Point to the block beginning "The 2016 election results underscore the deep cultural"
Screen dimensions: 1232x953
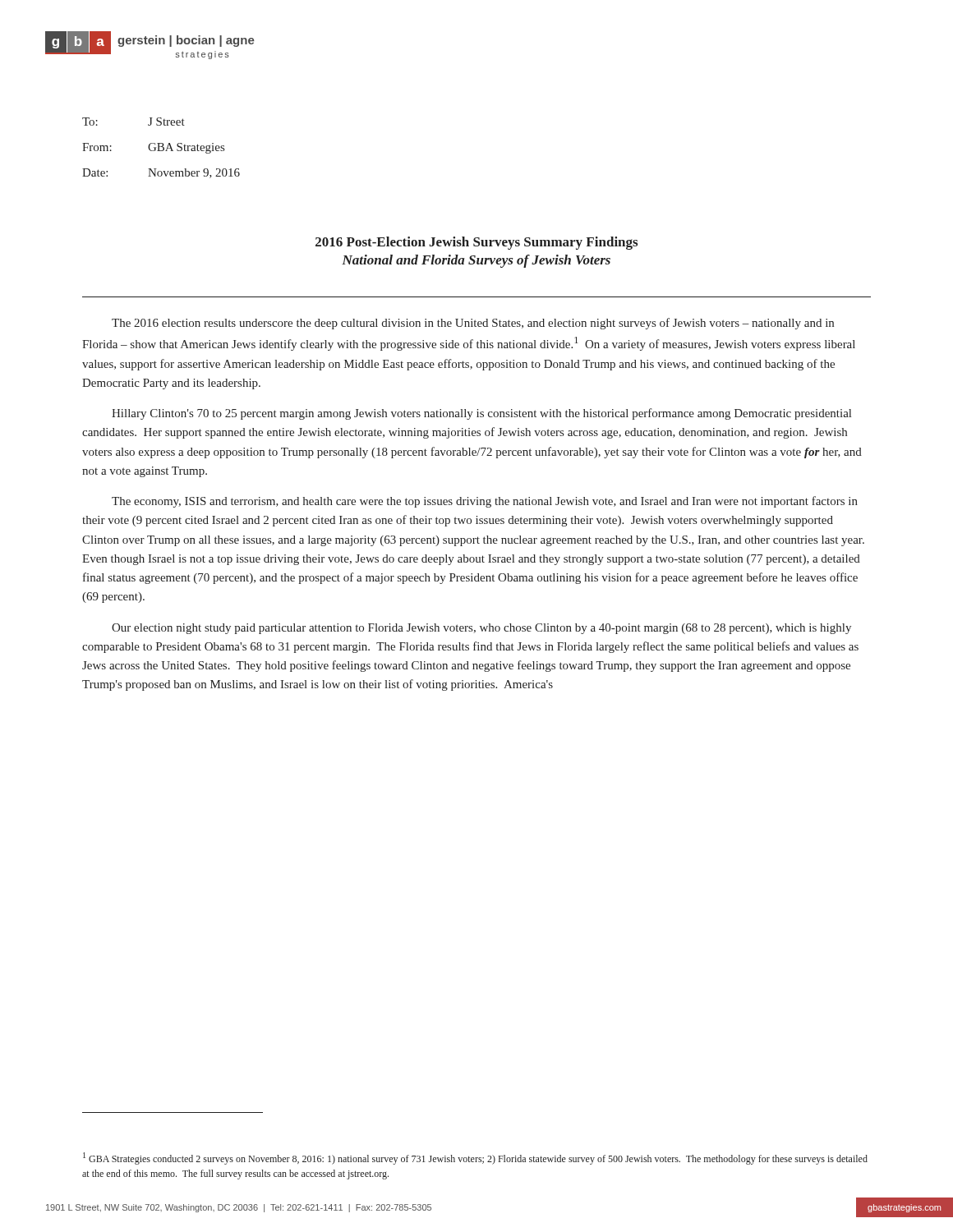point(469,353)
